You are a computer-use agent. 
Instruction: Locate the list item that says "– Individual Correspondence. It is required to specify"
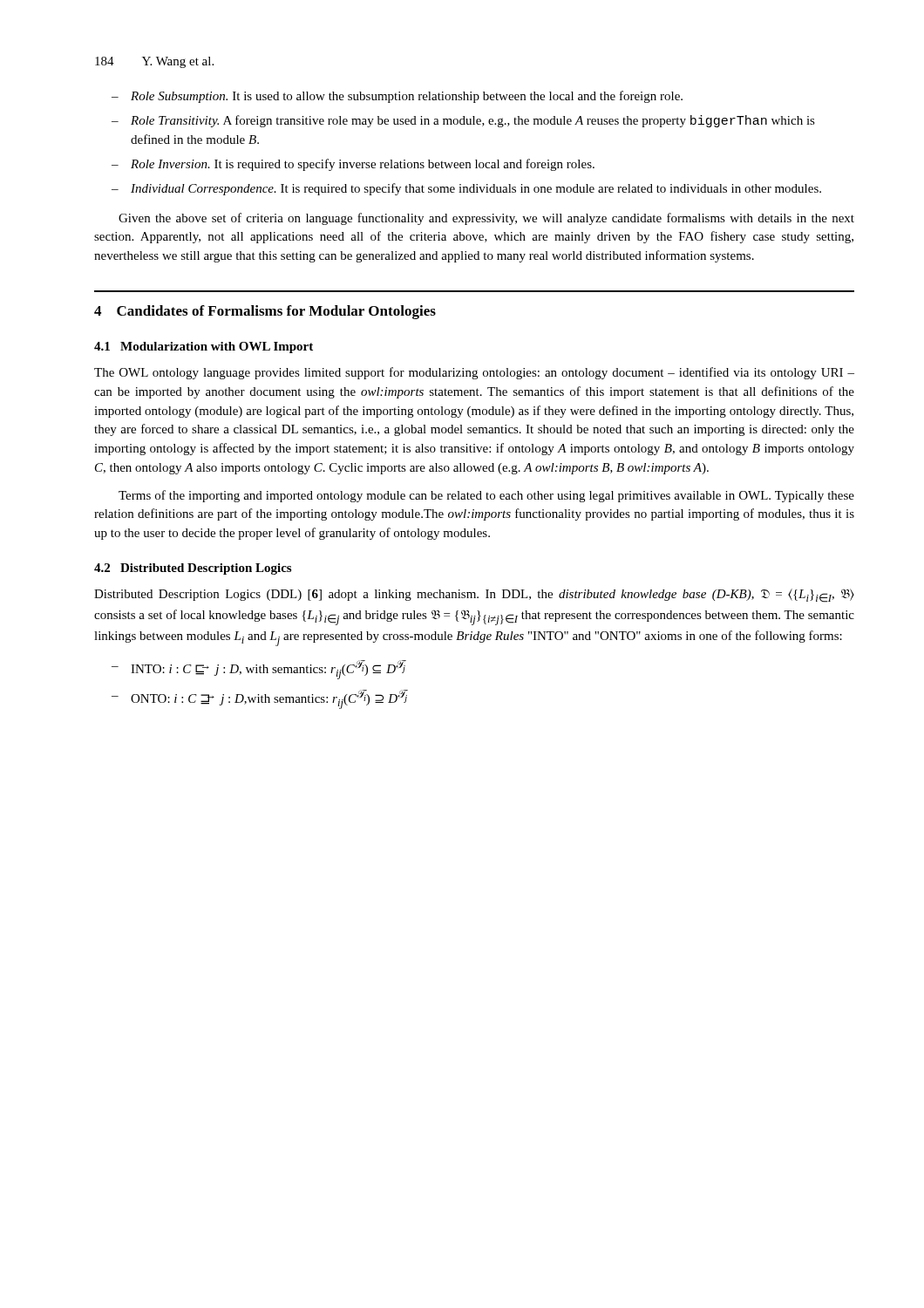pos(467,189)
